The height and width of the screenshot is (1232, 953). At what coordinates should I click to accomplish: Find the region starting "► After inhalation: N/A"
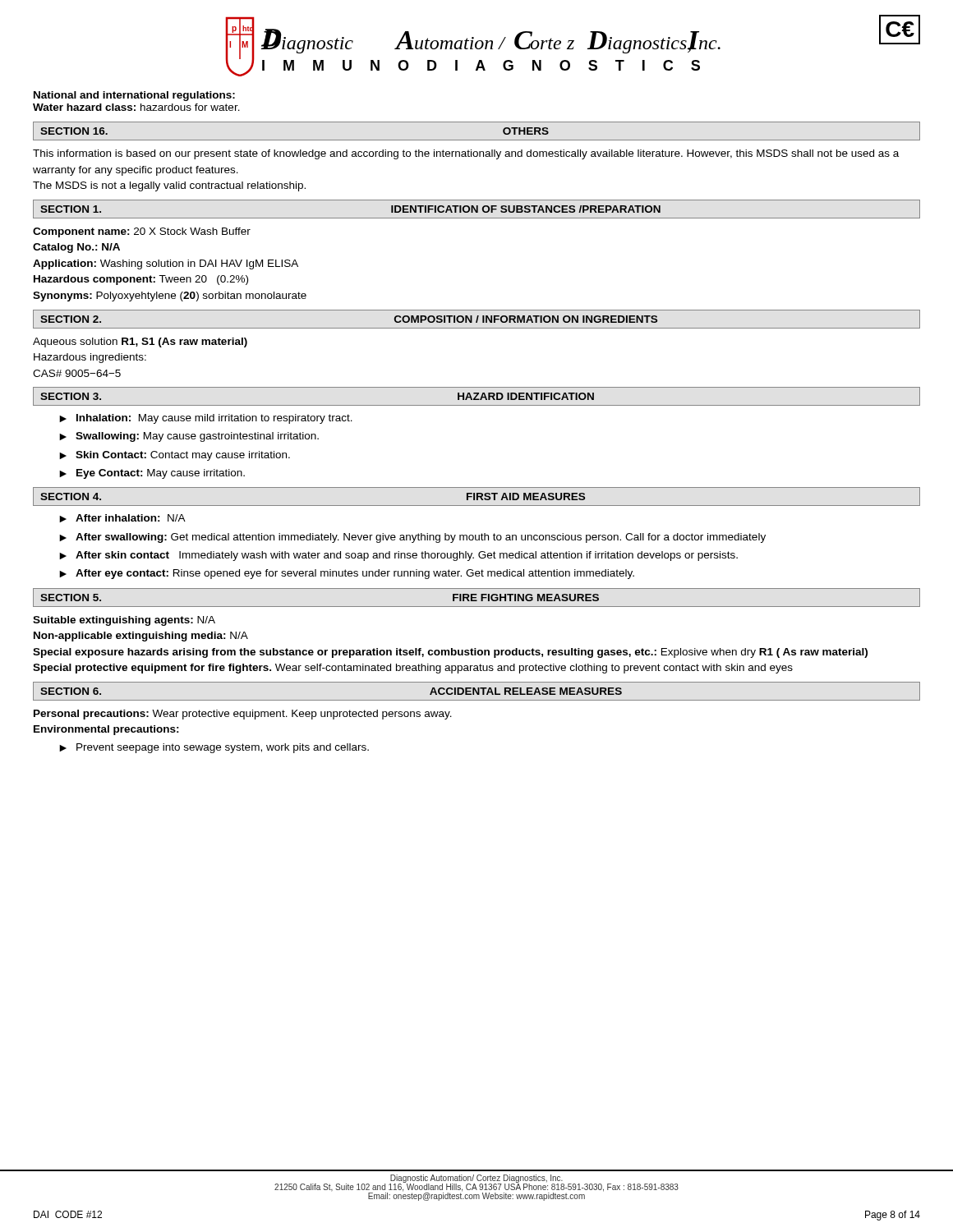click(x=121, y=519)
